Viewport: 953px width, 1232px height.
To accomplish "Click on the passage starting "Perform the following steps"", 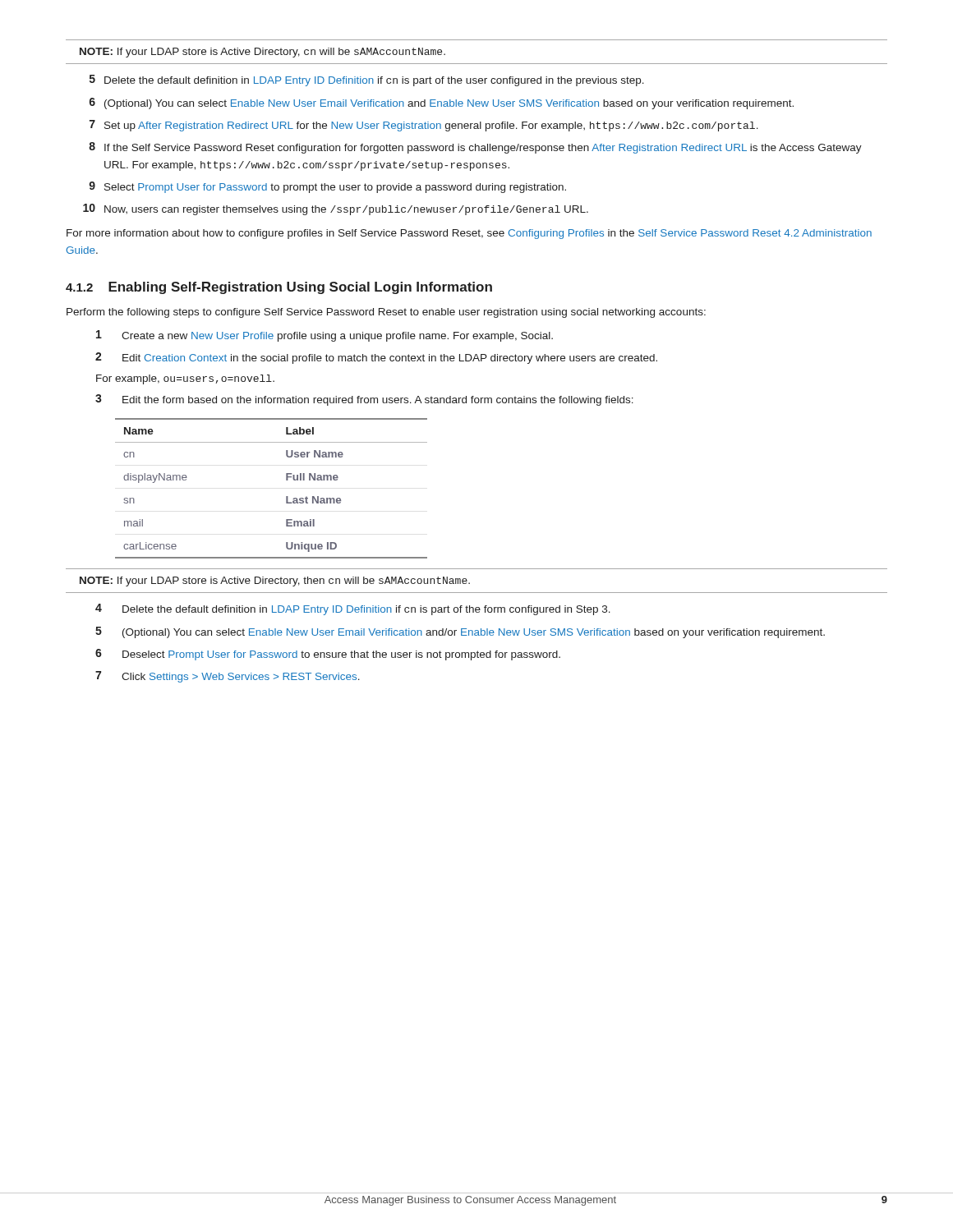I will click(x=386, y=311).
